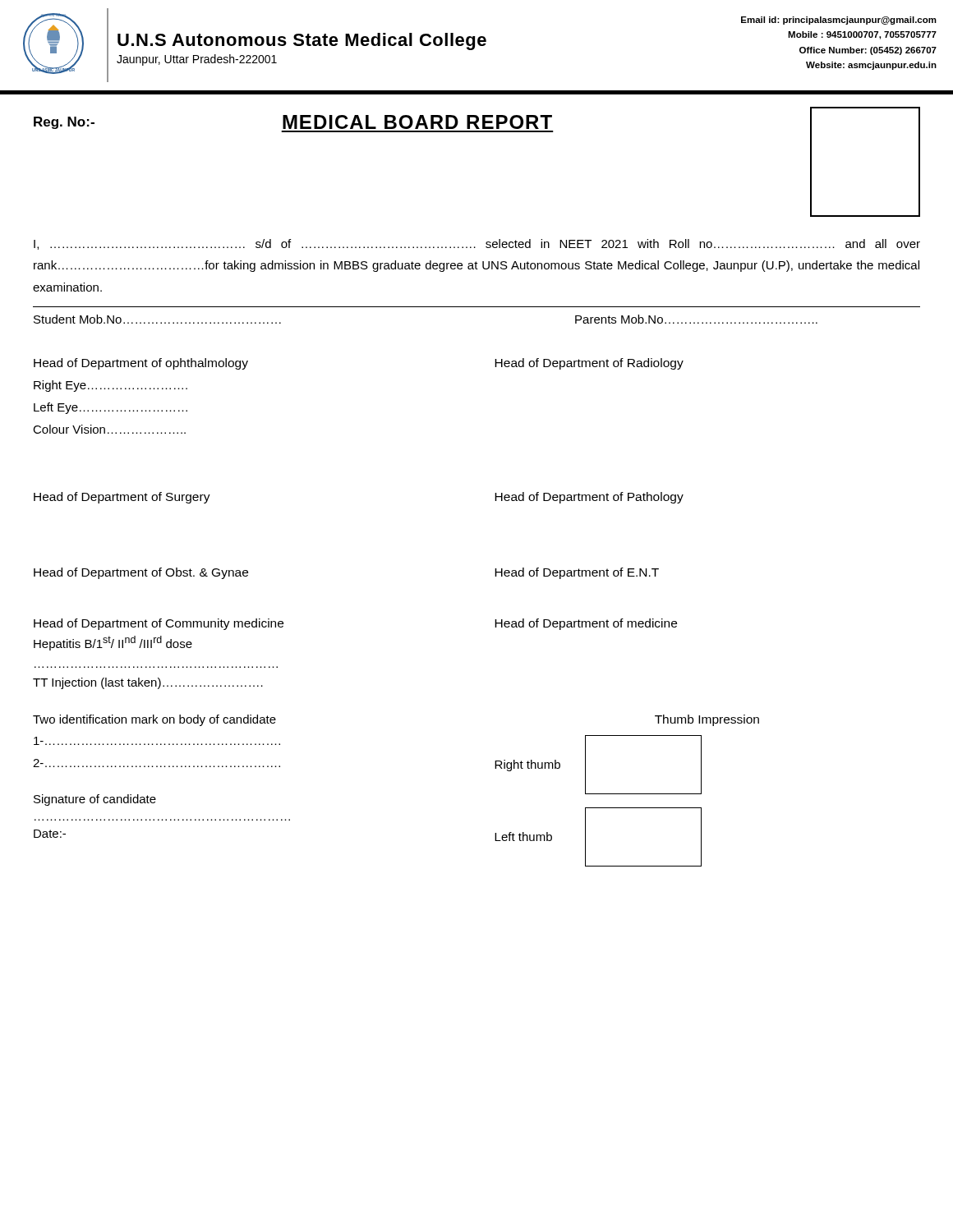Screen dimensions: 1232x953
Task: Point to "Head of Department of Radiology"
Action: (589, 364)
